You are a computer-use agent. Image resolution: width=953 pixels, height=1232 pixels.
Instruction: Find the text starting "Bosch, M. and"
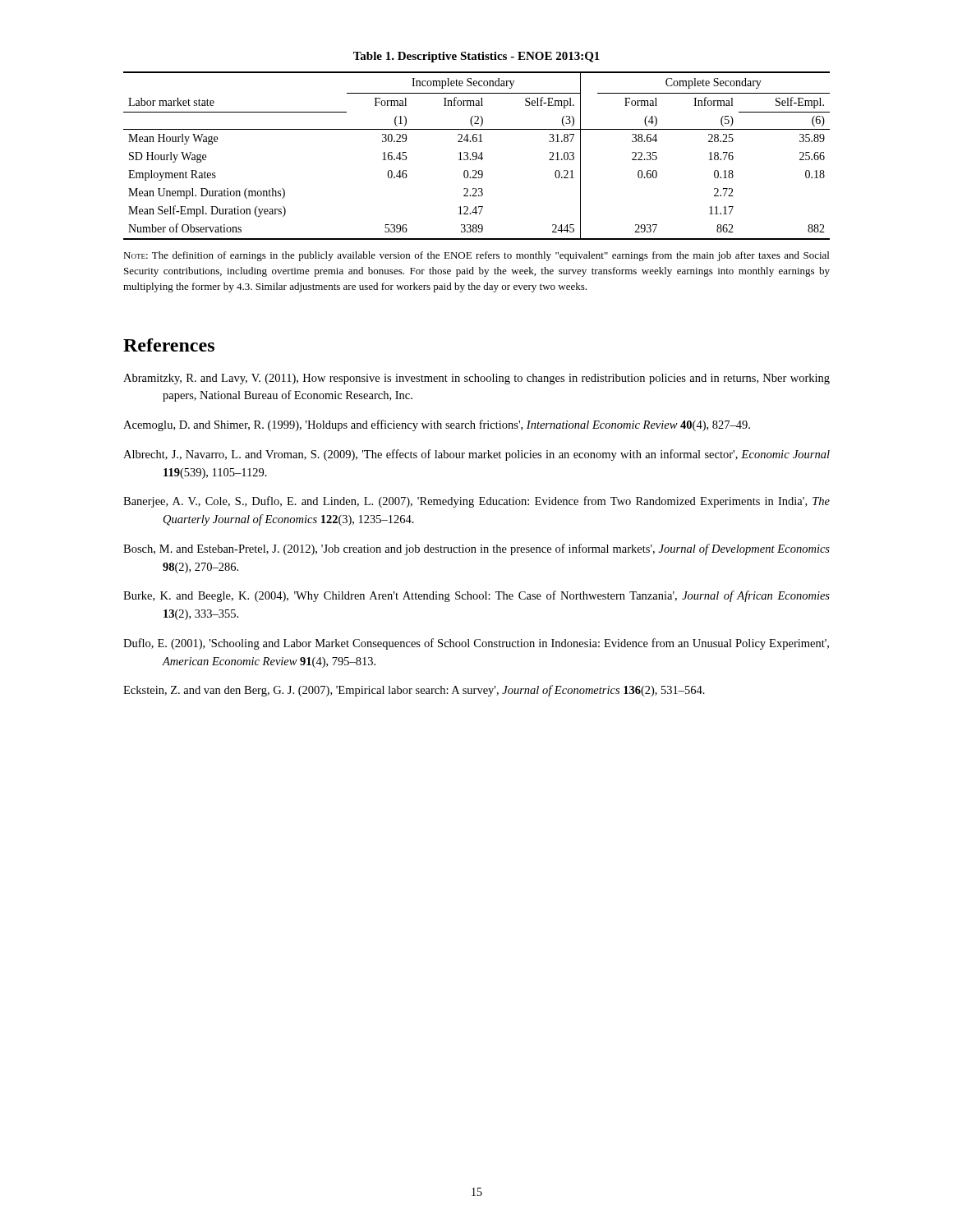click(476, 557)
